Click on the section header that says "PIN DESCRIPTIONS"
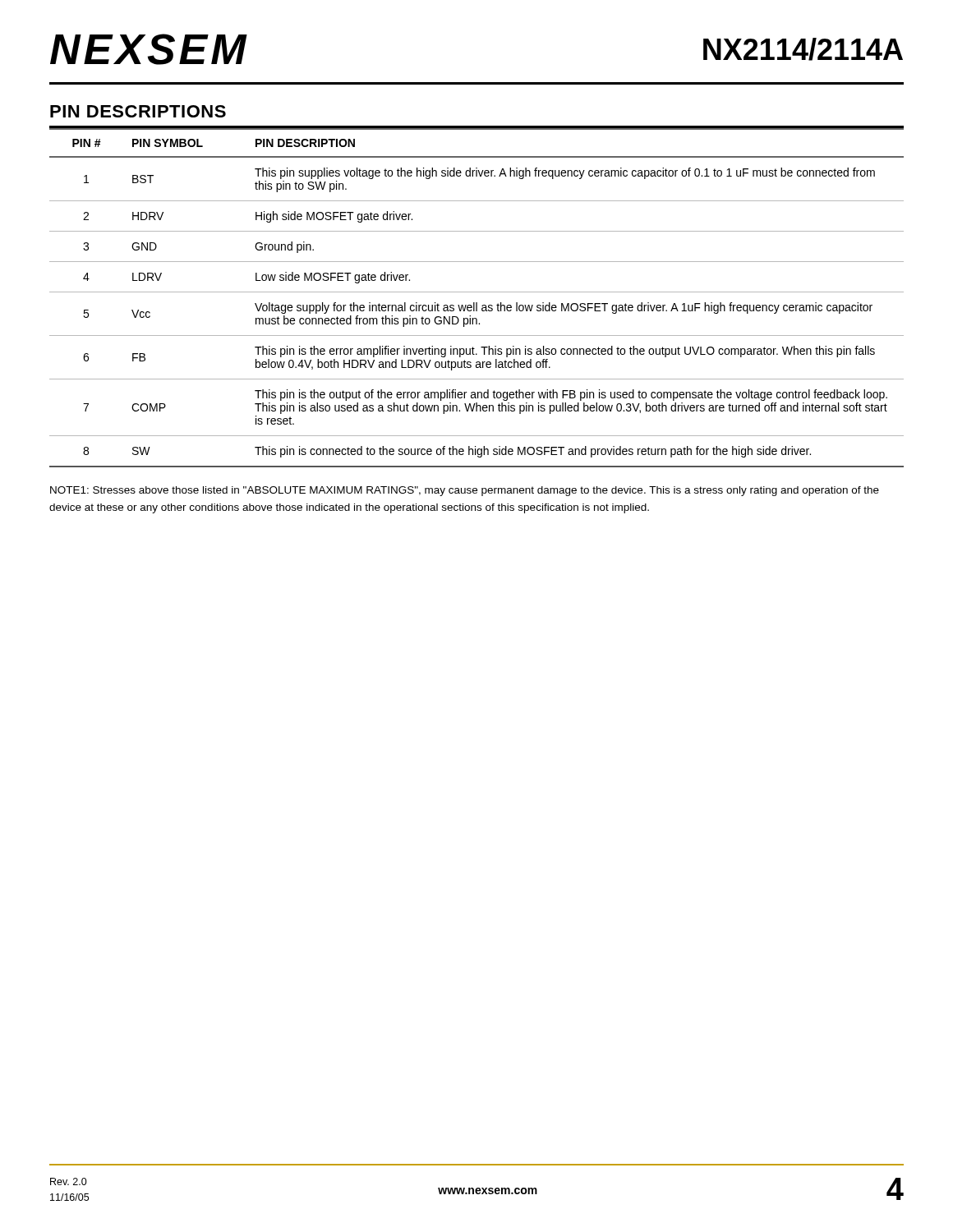The image size is (953, 1232). point(138,111)
